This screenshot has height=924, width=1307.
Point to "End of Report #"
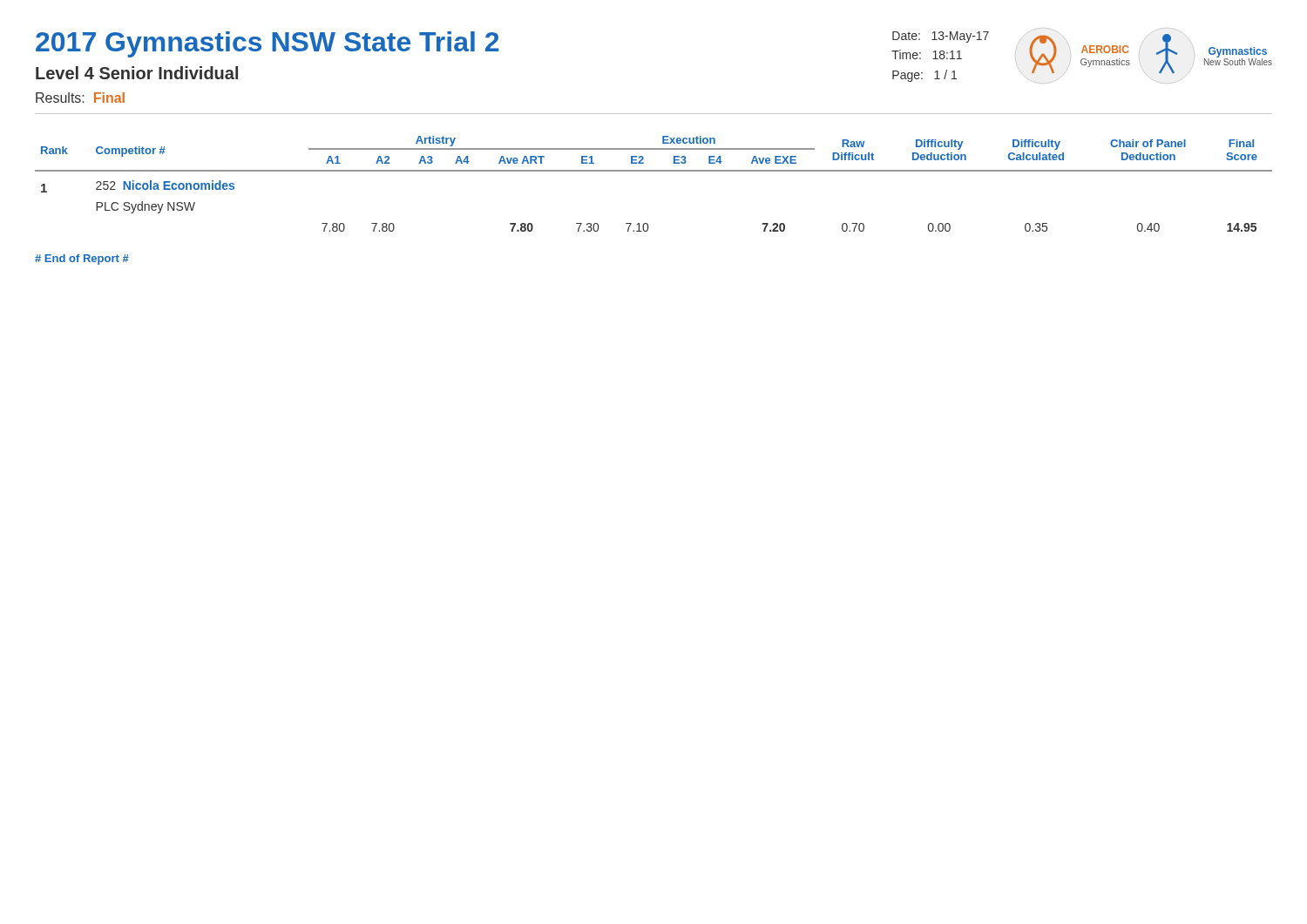(82, 258)
